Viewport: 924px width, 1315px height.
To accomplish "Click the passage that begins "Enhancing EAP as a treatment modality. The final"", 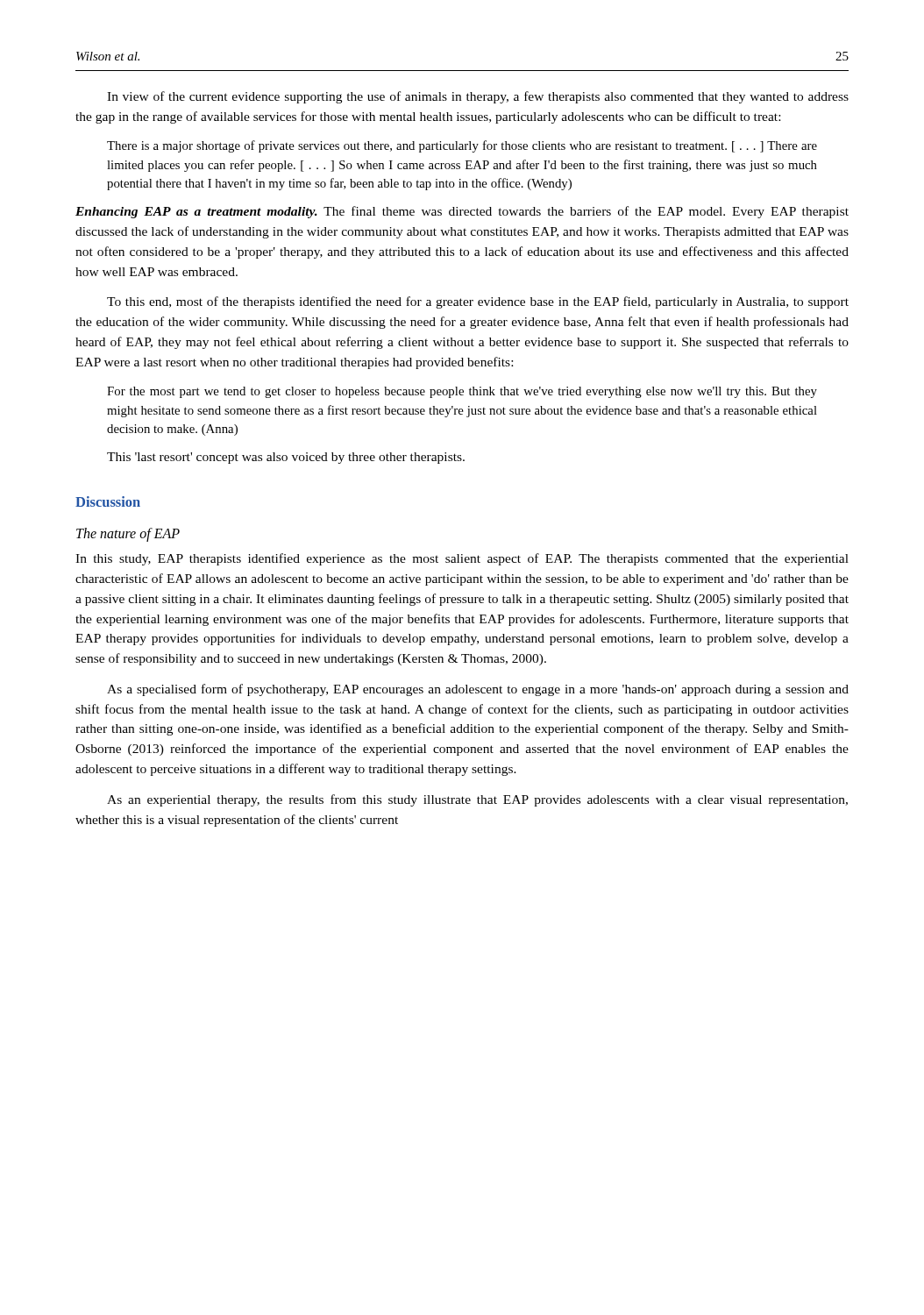I will coord(462,241).
